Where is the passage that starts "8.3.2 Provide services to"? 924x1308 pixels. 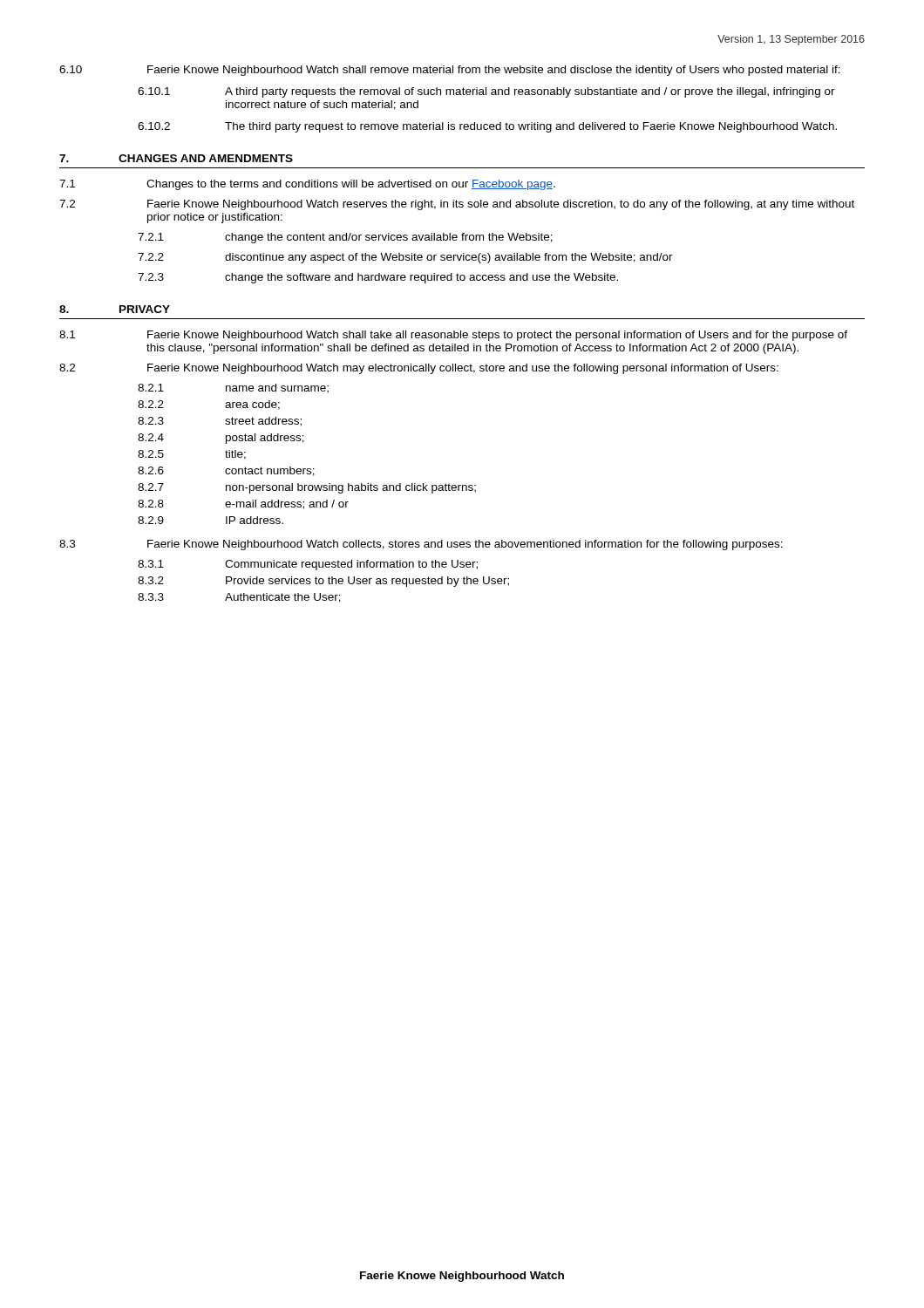(x=501, y=580)
